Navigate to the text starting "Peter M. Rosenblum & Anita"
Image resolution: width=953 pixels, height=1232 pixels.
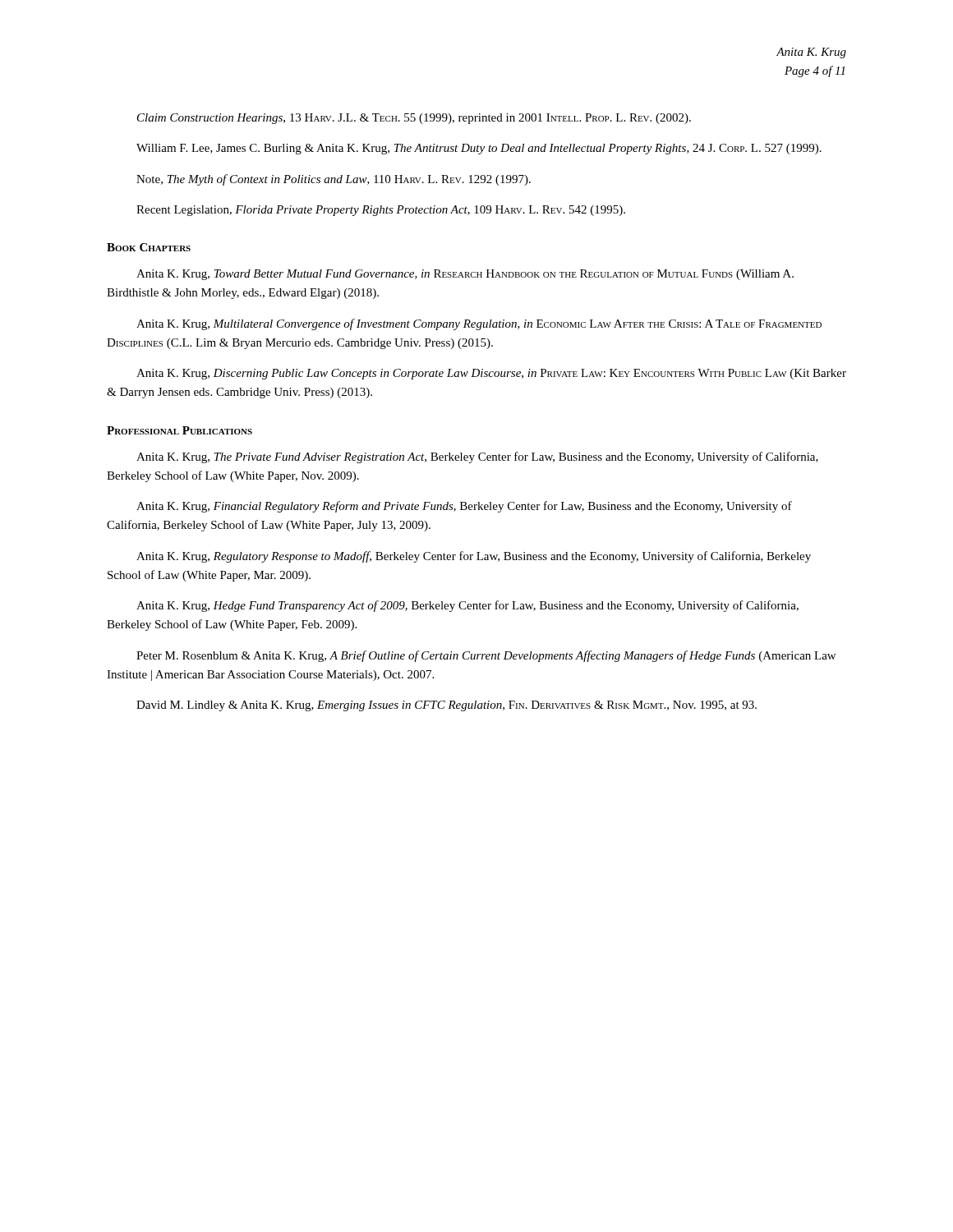(471, 665)
